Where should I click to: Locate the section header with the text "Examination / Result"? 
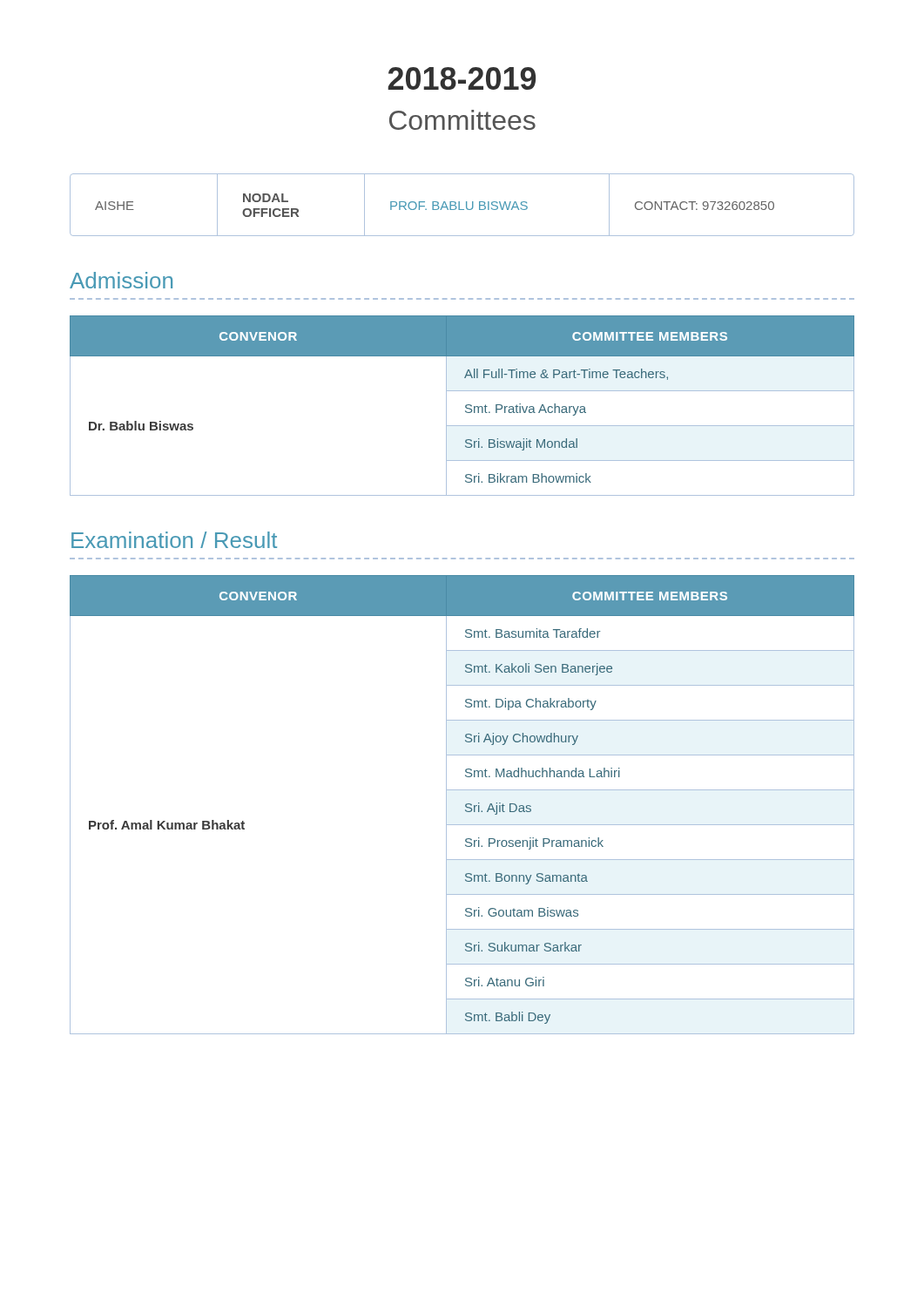174,540
